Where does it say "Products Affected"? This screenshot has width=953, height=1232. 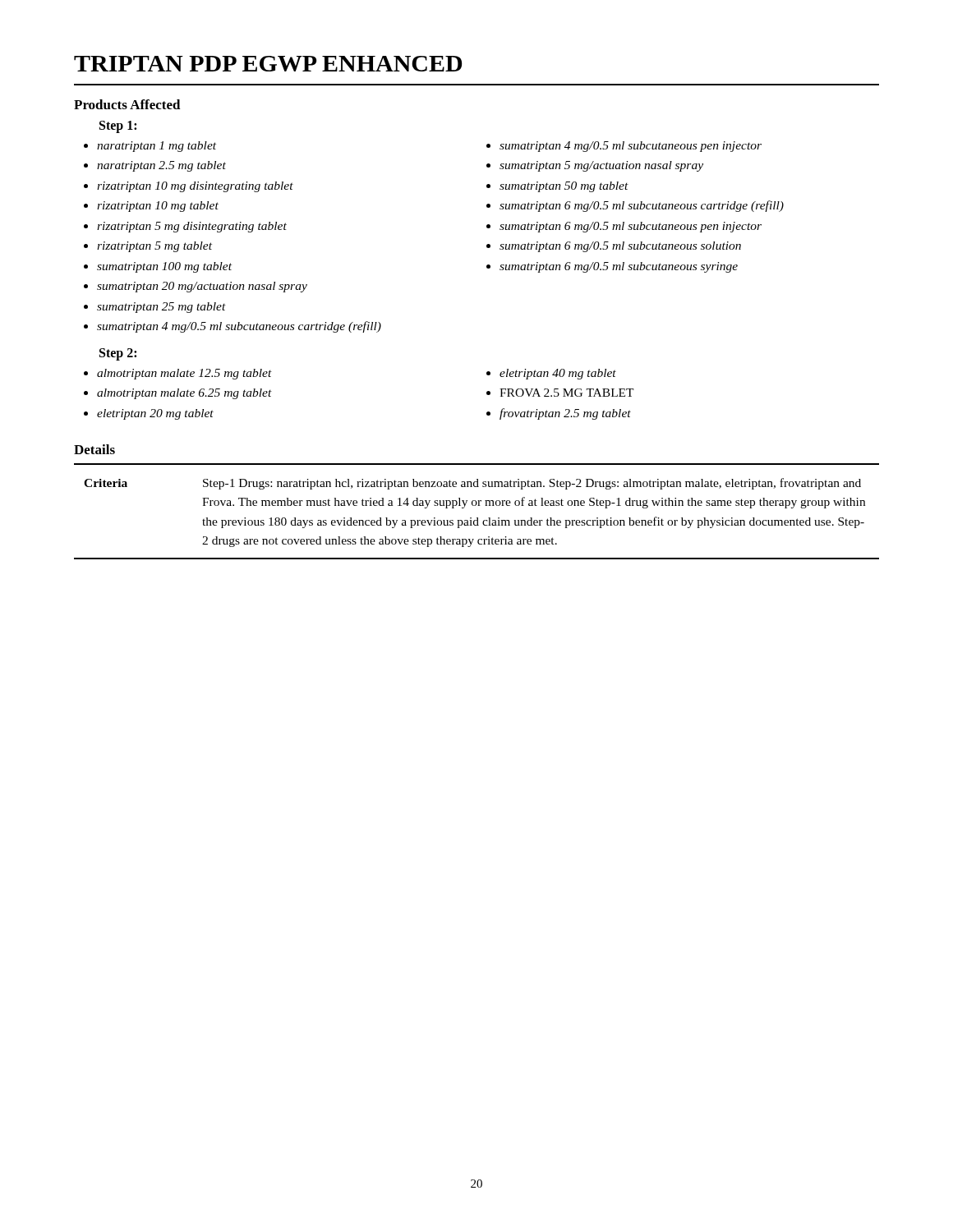point(127,104)
